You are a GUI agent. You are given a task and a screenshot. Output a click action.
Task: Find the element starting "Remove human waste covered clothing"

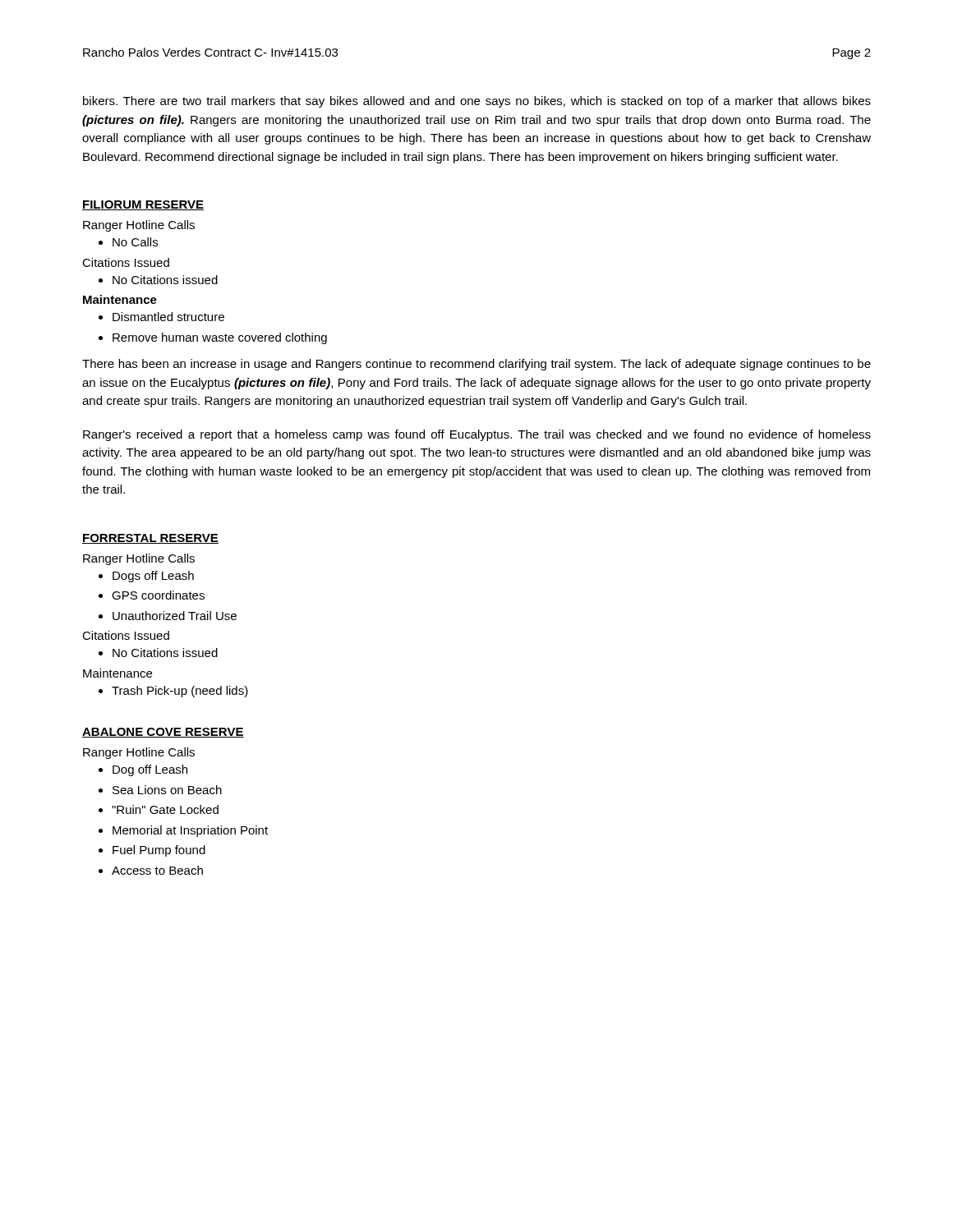click(x=220, y=337)
